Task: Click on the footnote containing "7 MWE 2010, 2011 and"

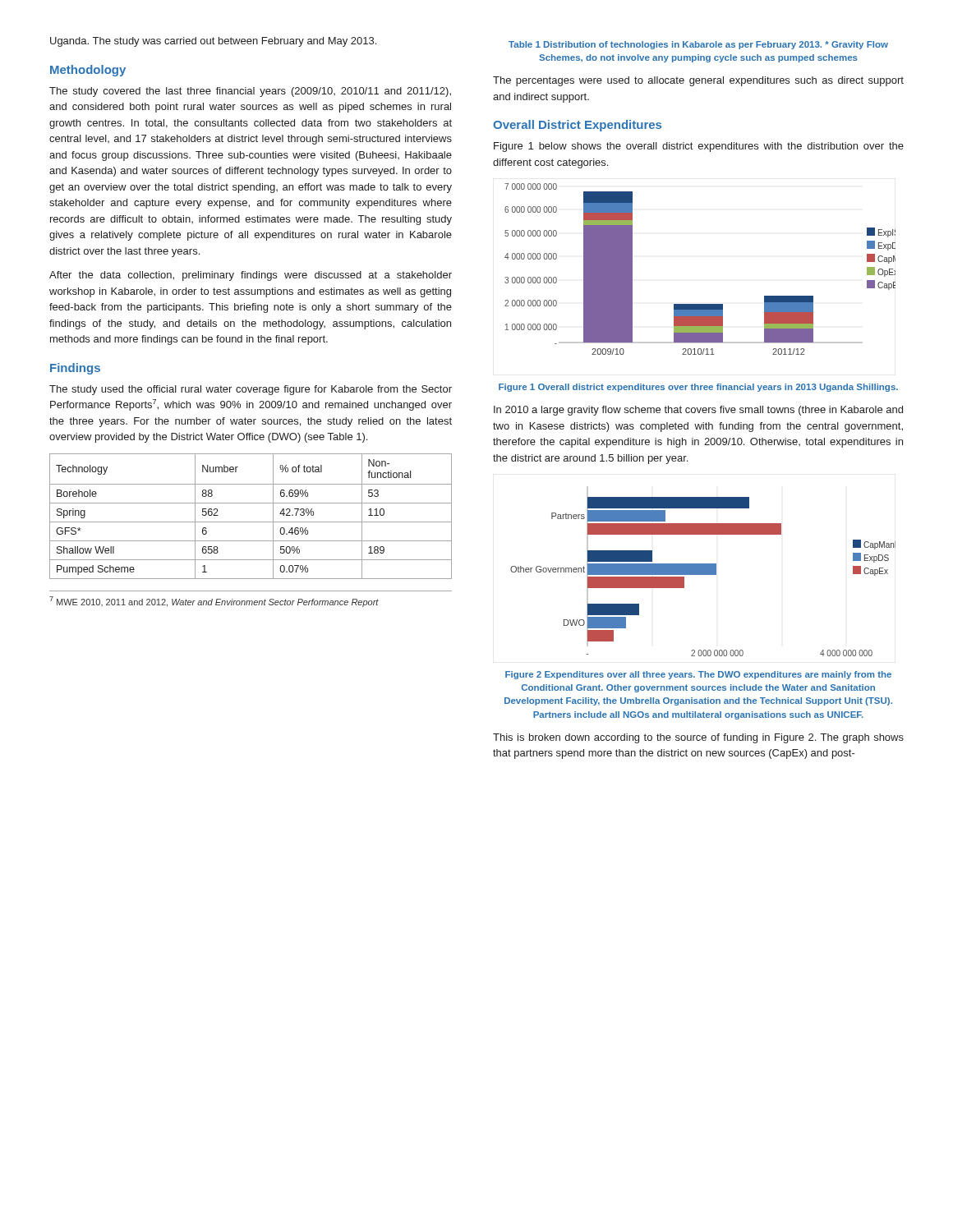Action: tap(251, 598)
